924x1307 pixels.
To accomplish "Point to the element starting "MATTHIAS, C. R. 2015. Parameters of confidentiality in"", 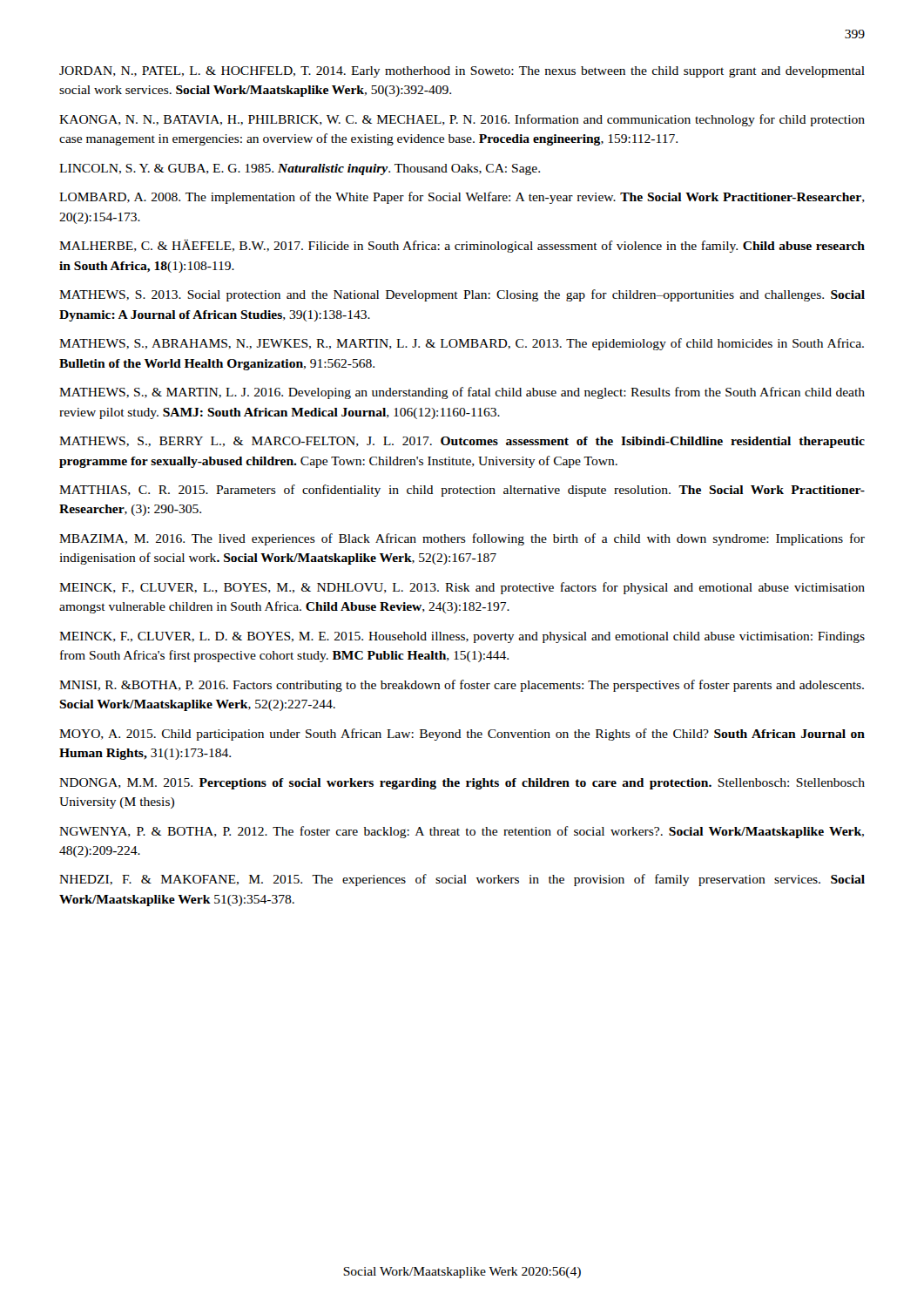I will [x=462, y=499].
